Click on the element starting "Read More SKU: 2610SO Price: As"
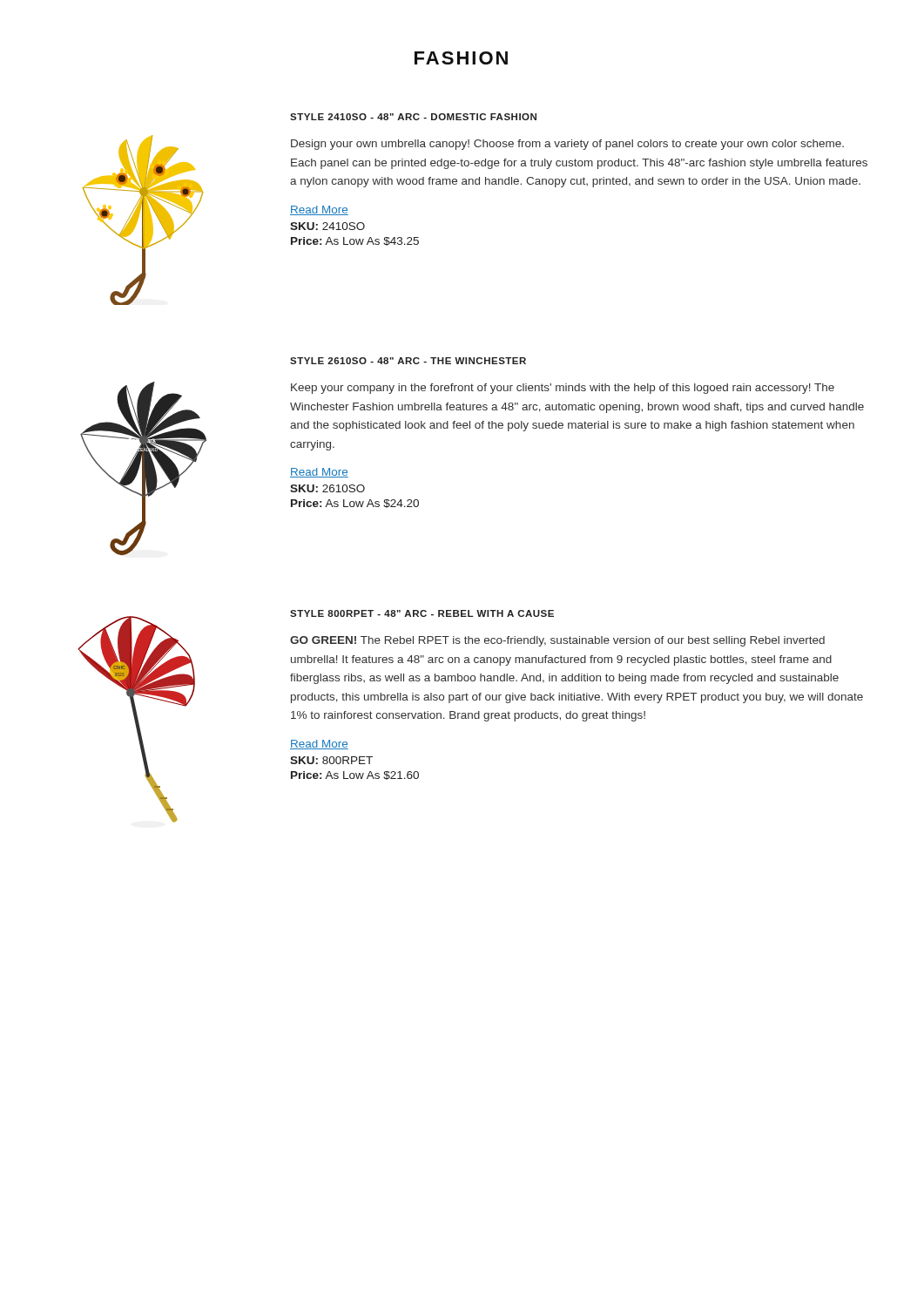 tap(319, 473)
